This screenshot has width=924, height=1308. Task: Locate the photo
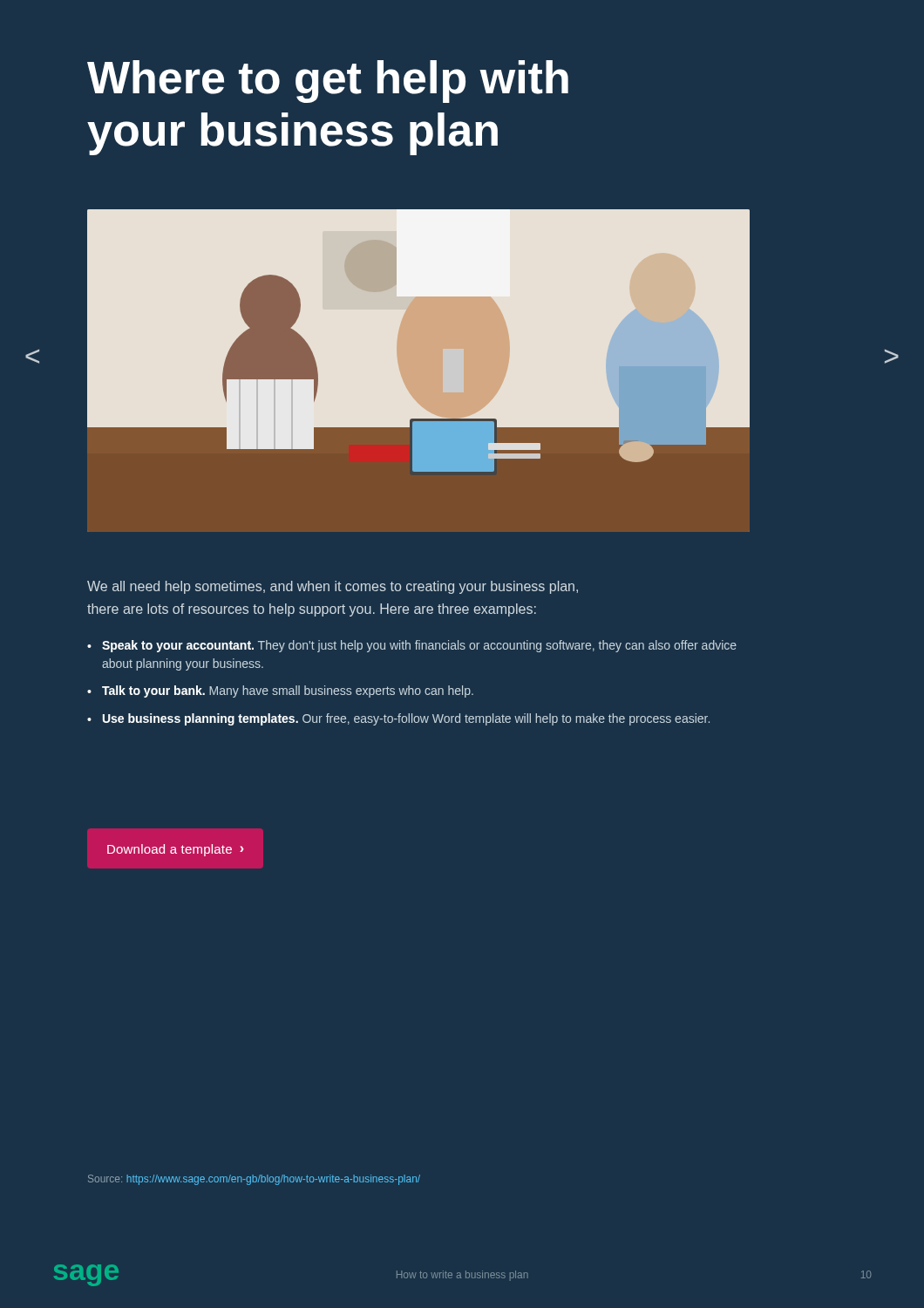coord(418,371)
